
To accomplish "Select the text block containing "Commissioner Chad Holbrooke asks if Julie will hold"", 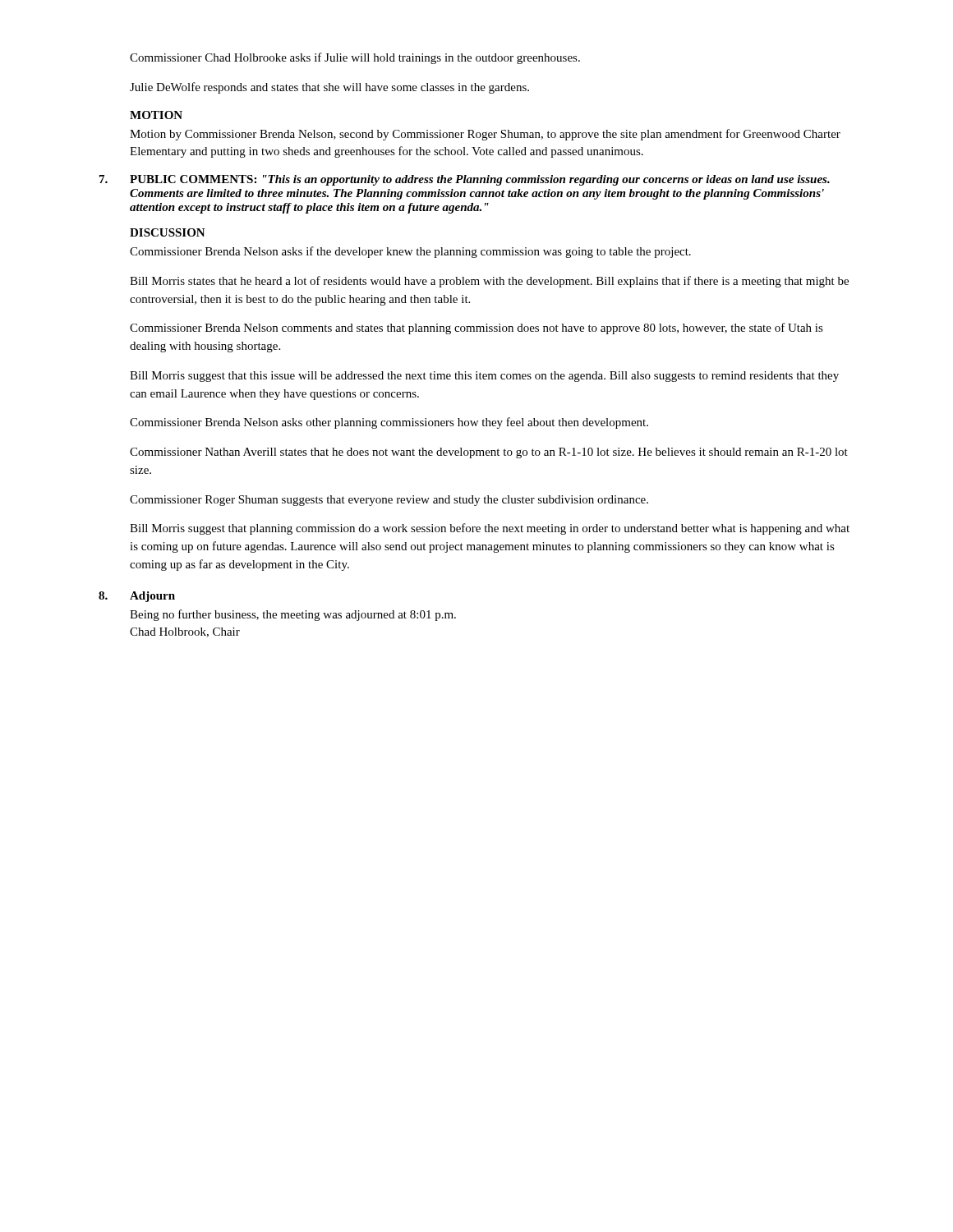I will coord(355,57).
